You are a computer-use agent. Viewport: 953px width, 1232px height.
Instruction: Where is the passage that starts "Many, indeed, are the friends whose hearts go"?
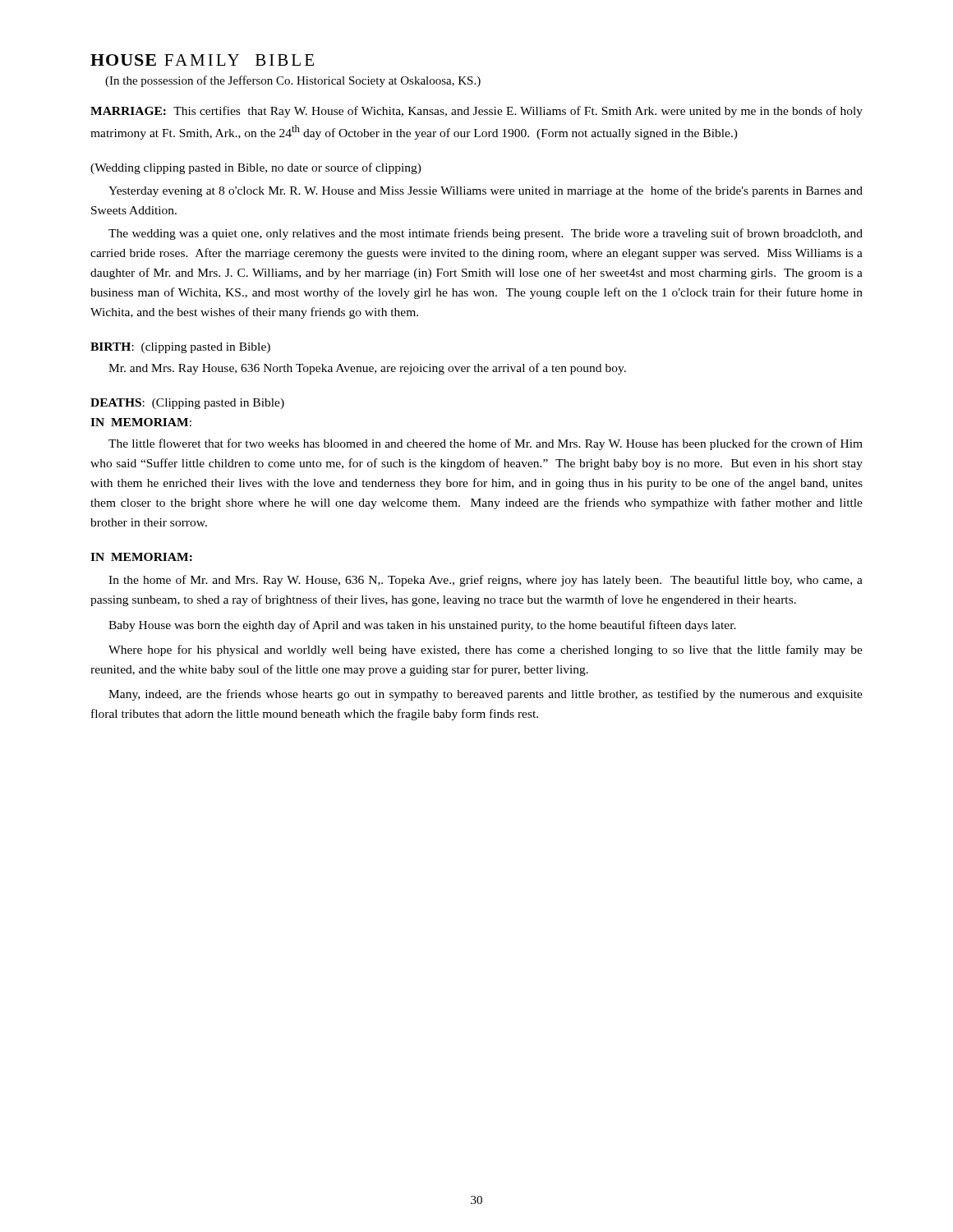(x=476, y=703)
